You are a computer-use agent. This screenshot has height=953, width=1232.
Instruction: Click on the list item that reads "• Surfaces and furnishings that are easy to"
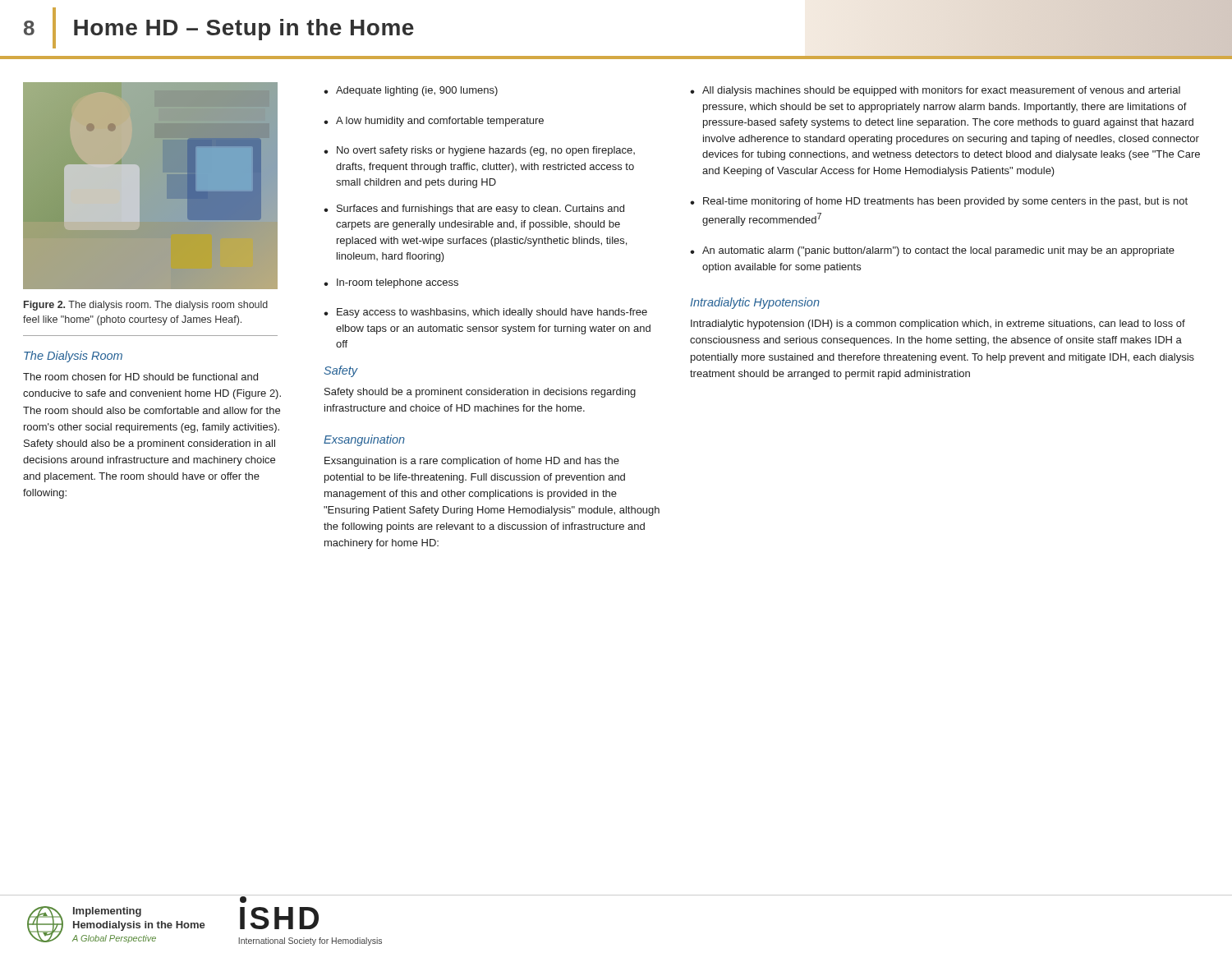[492, 232]
